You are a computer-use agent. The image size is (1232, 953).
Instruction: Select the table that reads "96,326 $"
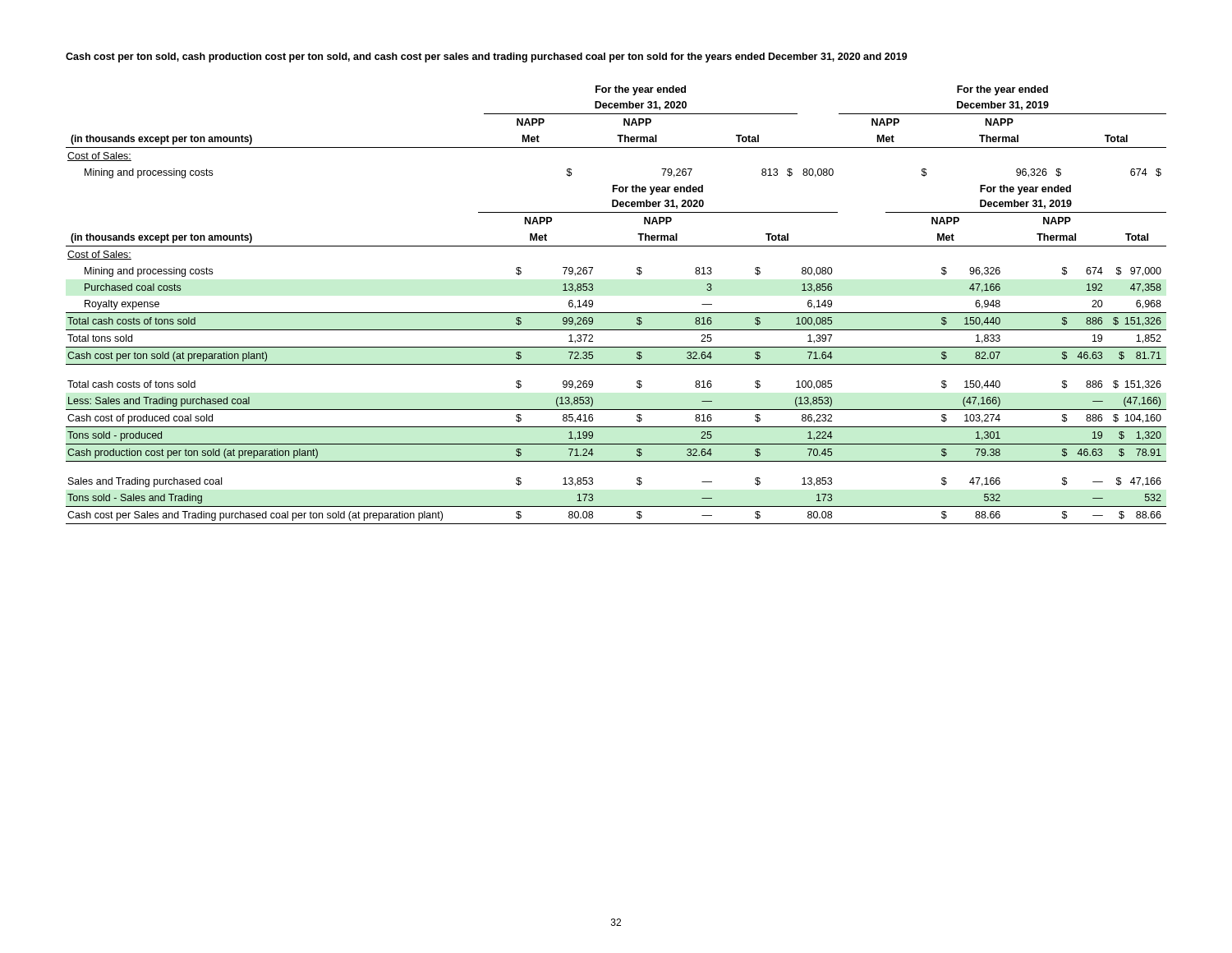(616, 303)
